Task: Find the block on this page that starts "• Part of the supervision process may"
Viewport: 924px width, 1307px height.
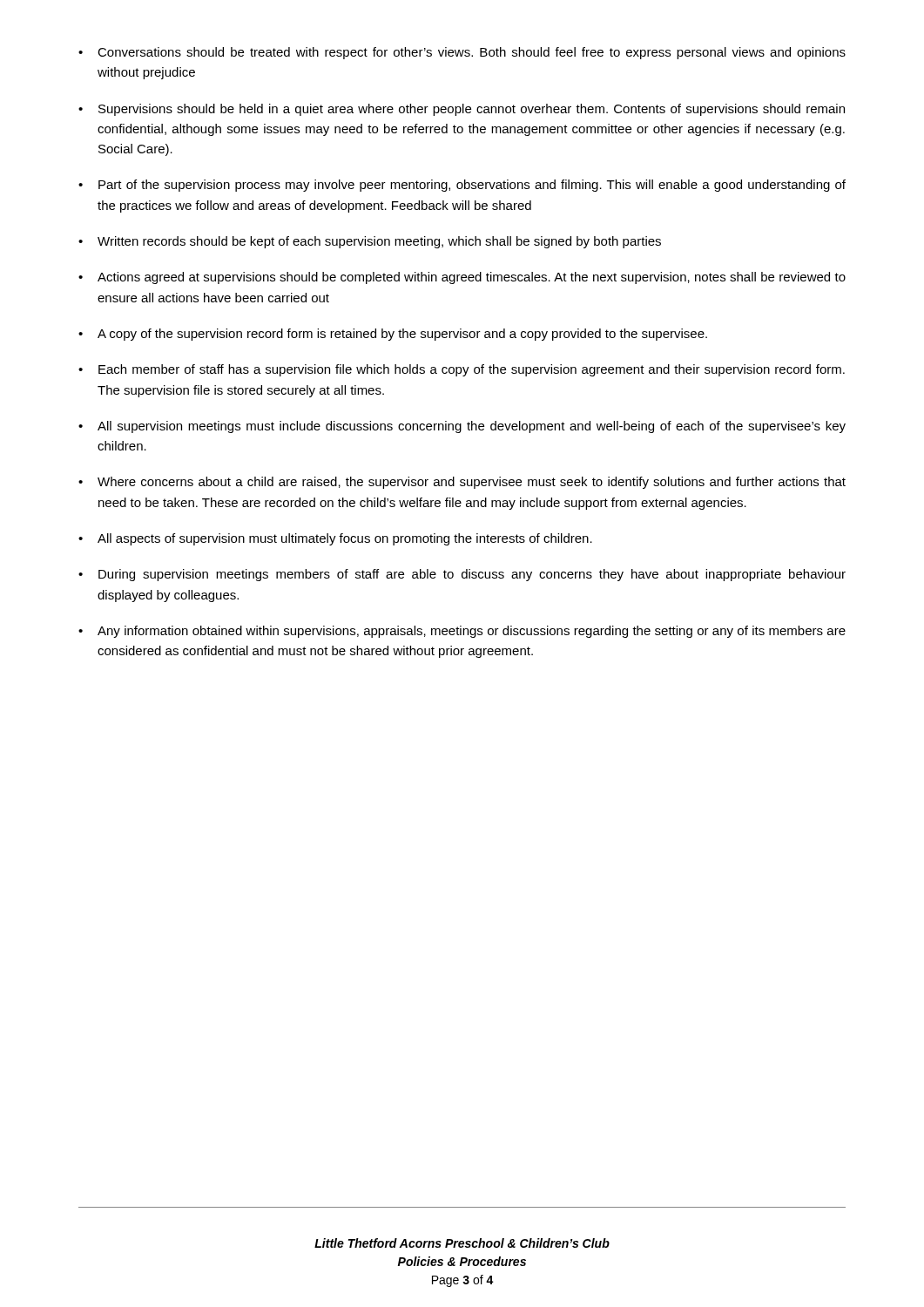Action: click(462, 195)
